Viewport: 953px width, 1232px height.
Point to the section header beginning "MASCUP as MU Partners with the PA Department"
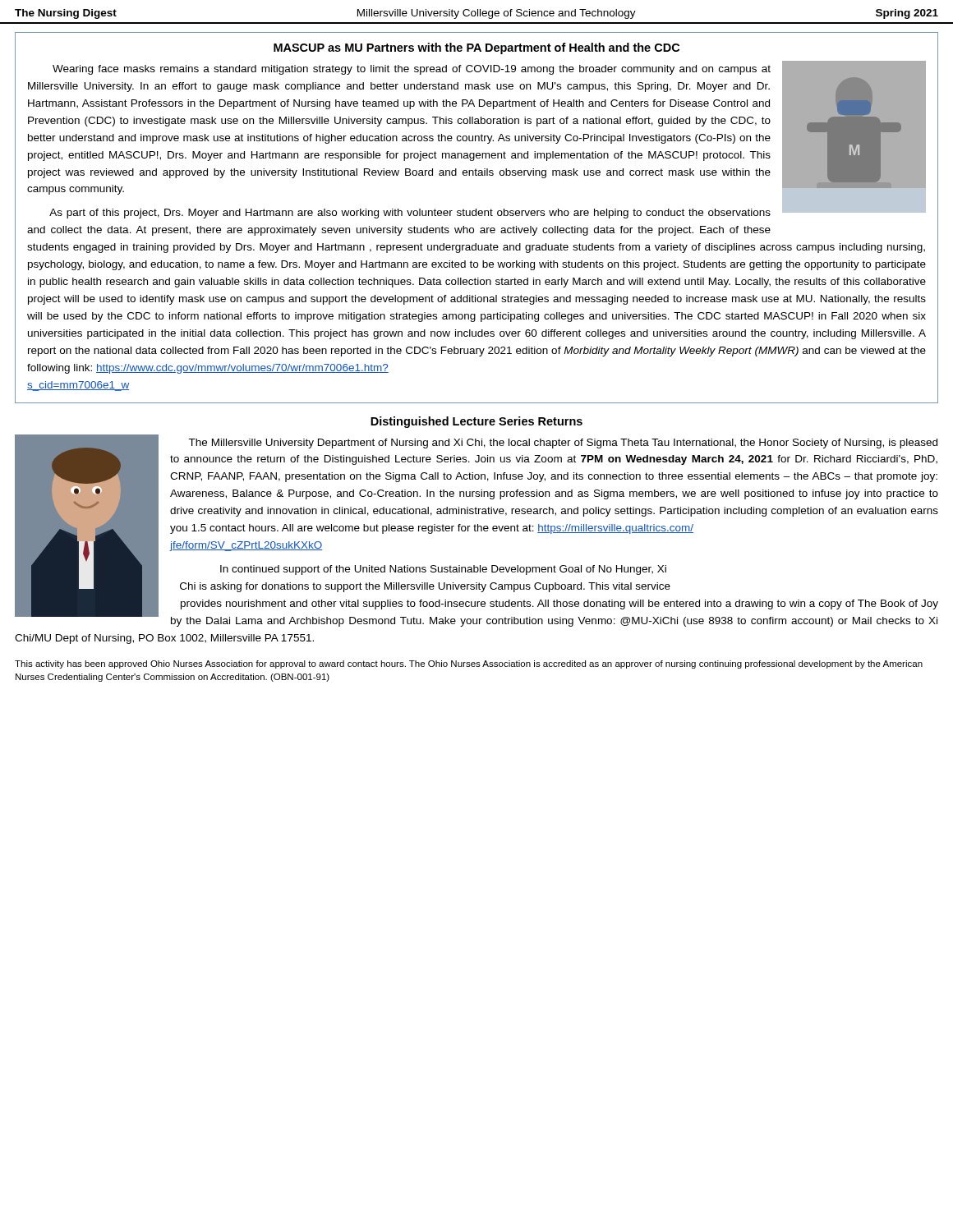coord(476,48)
